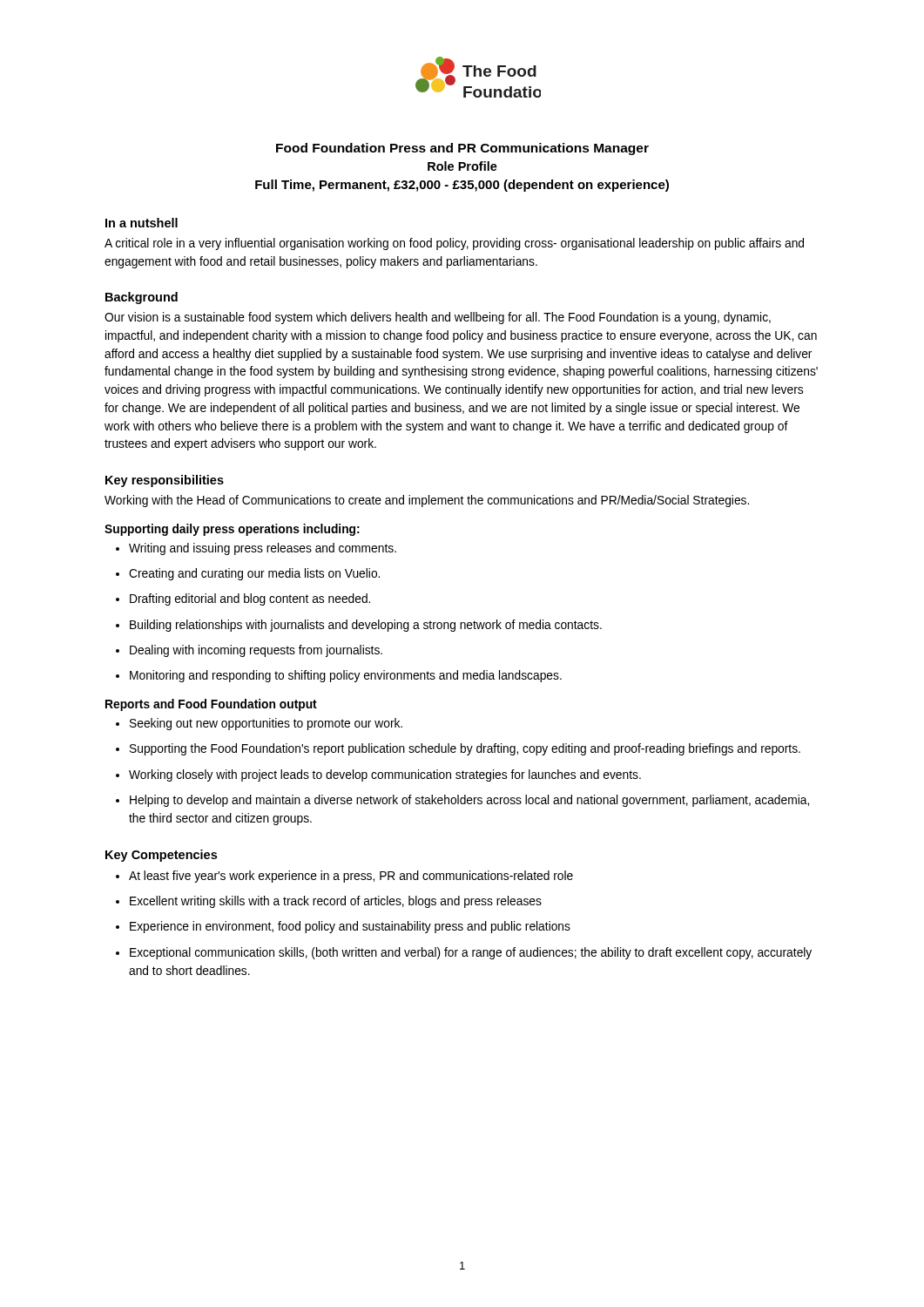
Task: Find the text starting "Helping to develop and maintain"
Action: click(462, 810)
